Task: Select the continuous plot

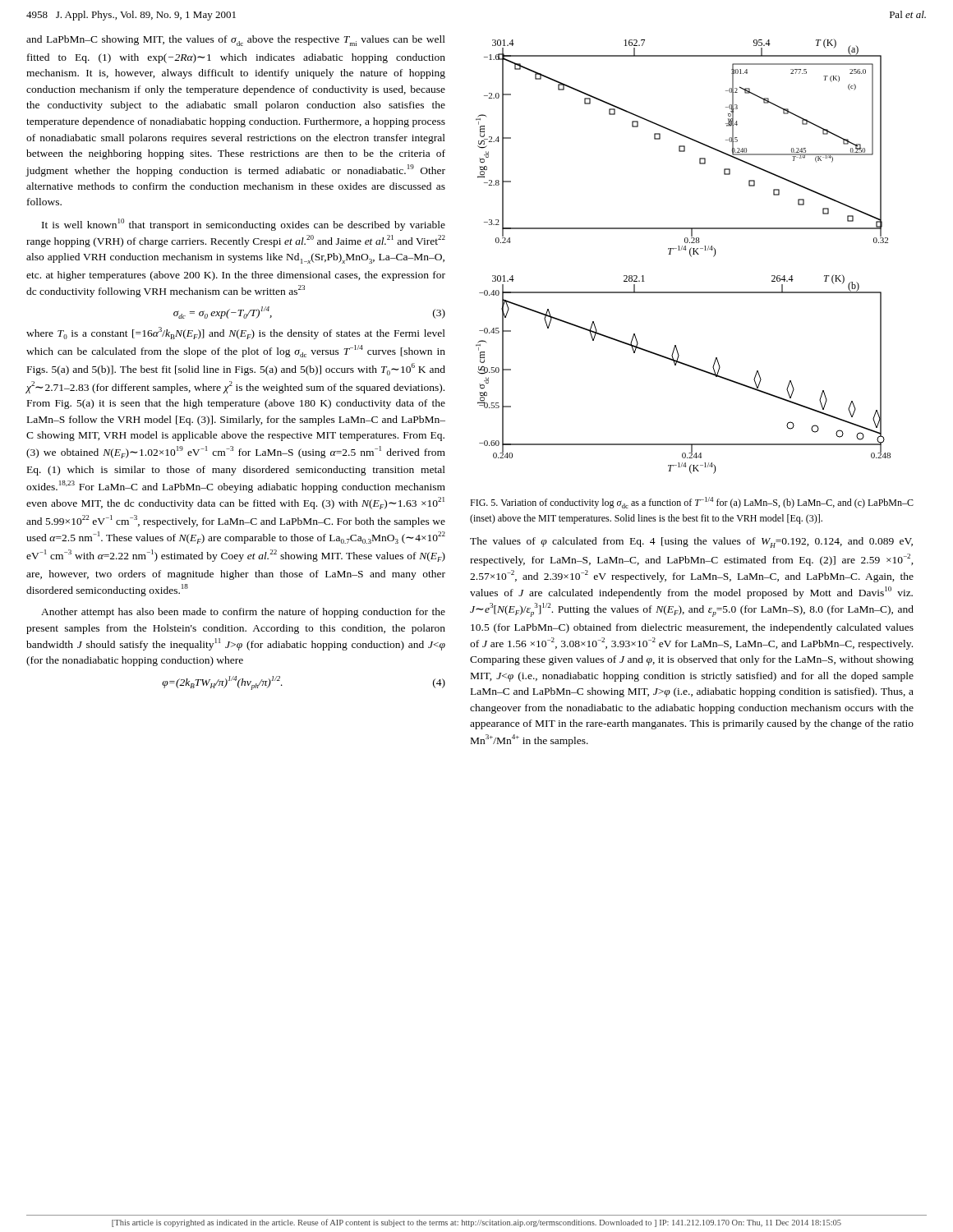Action: [692, 261]
